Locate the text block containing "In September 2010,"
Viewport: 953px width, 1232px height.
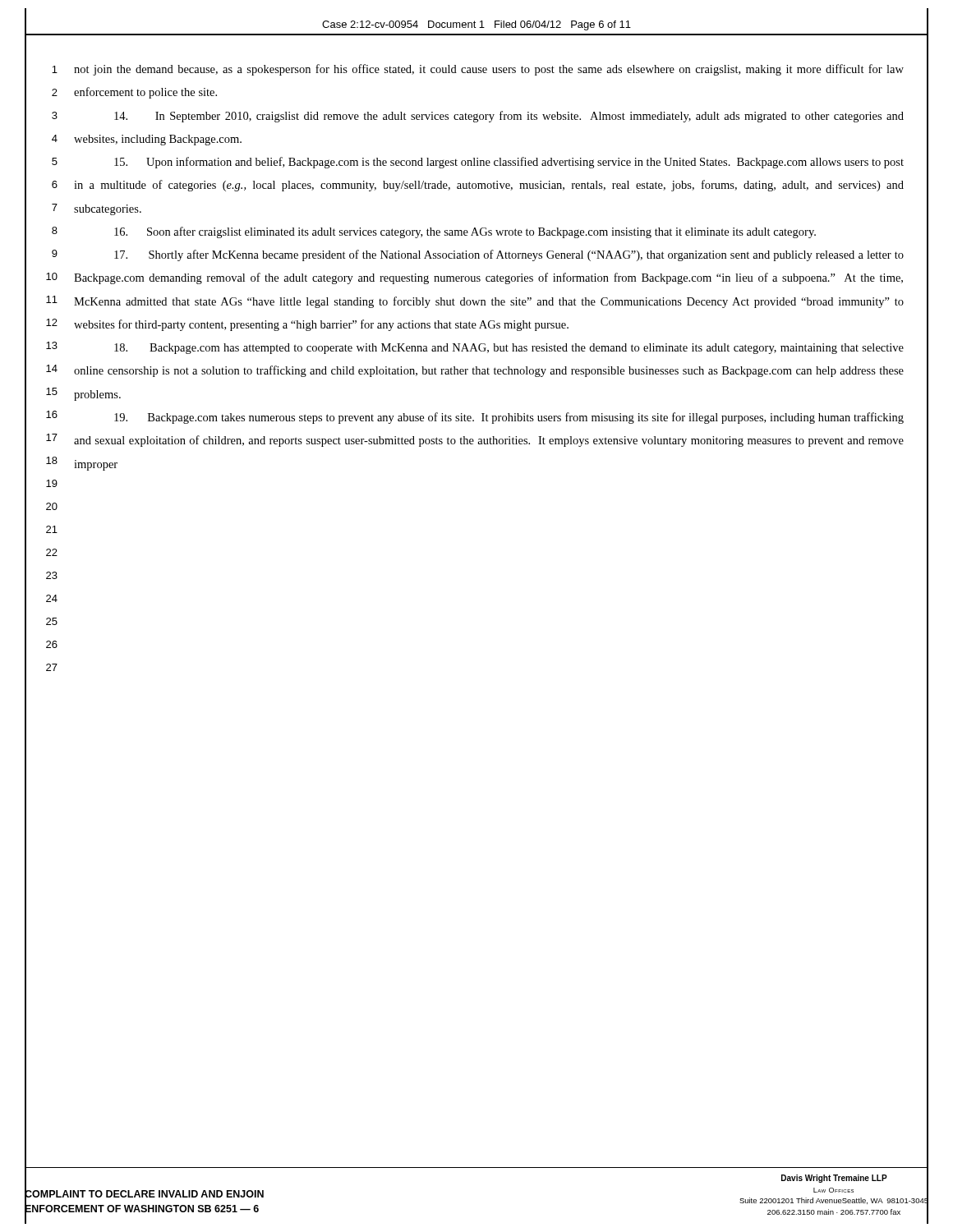click(x=489, y=127)
